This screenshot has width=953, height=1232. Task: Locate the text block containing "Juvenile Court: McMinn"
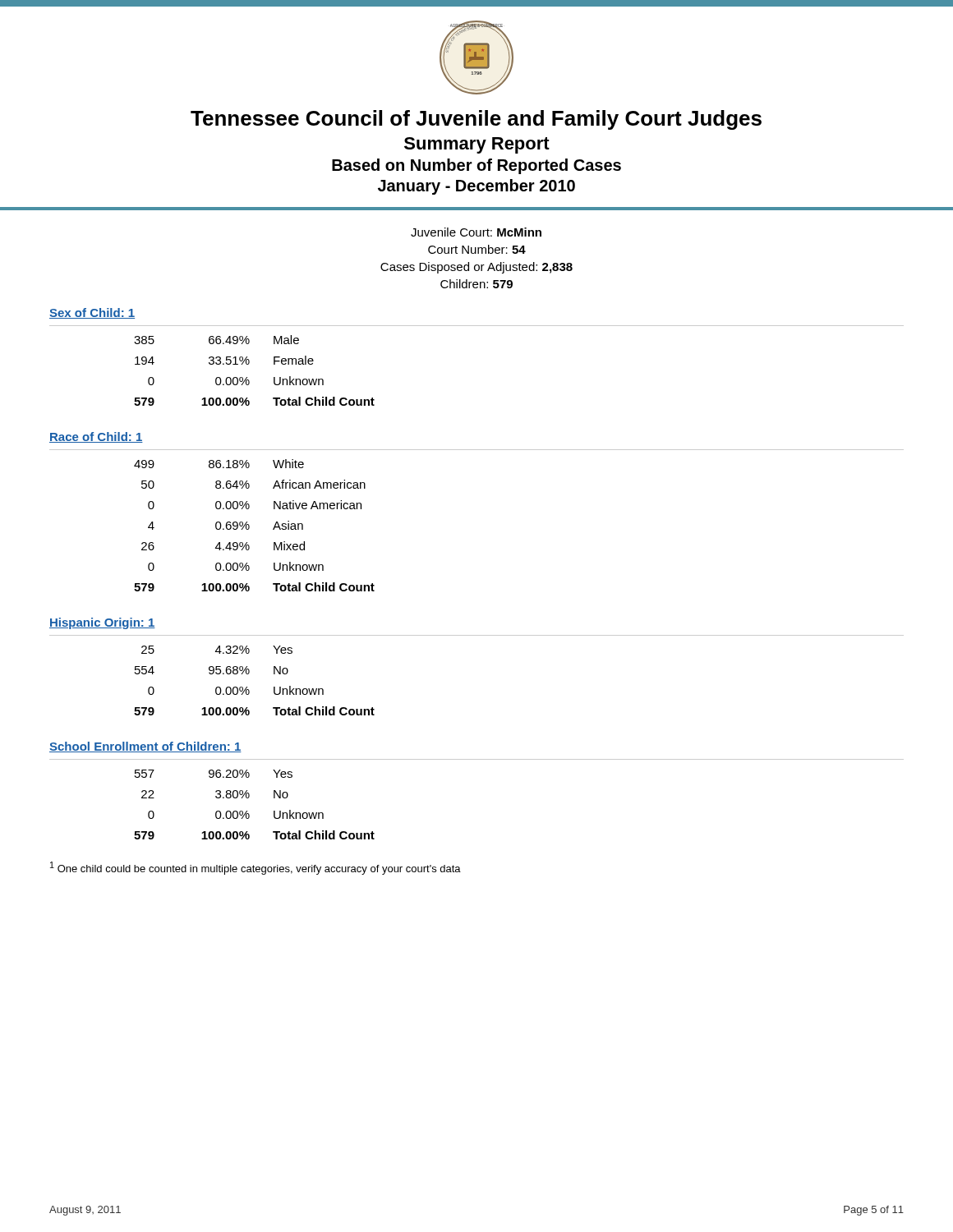click(x=476, y=258)
